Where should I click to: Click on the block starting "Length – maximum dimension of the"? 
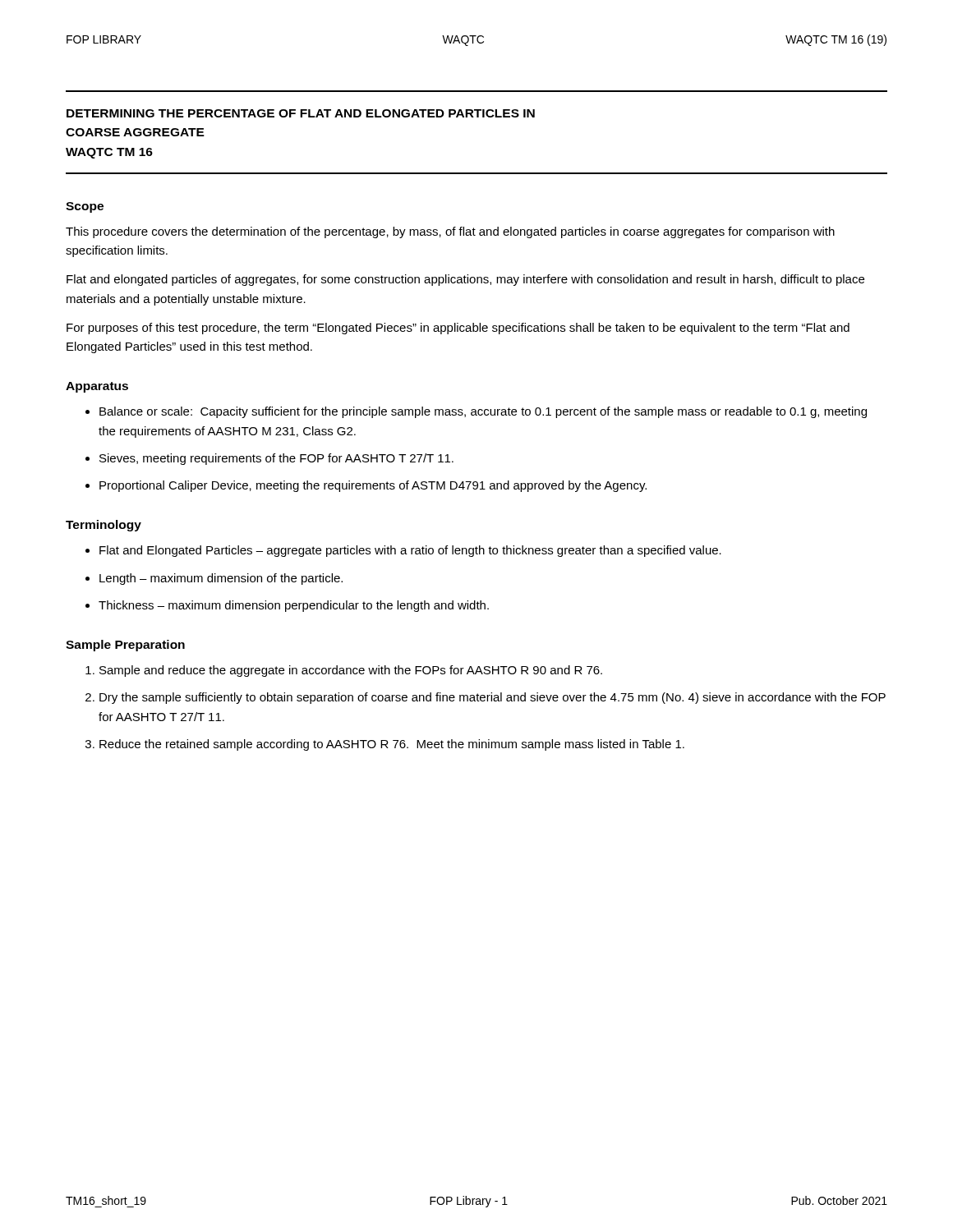(221, 577)
